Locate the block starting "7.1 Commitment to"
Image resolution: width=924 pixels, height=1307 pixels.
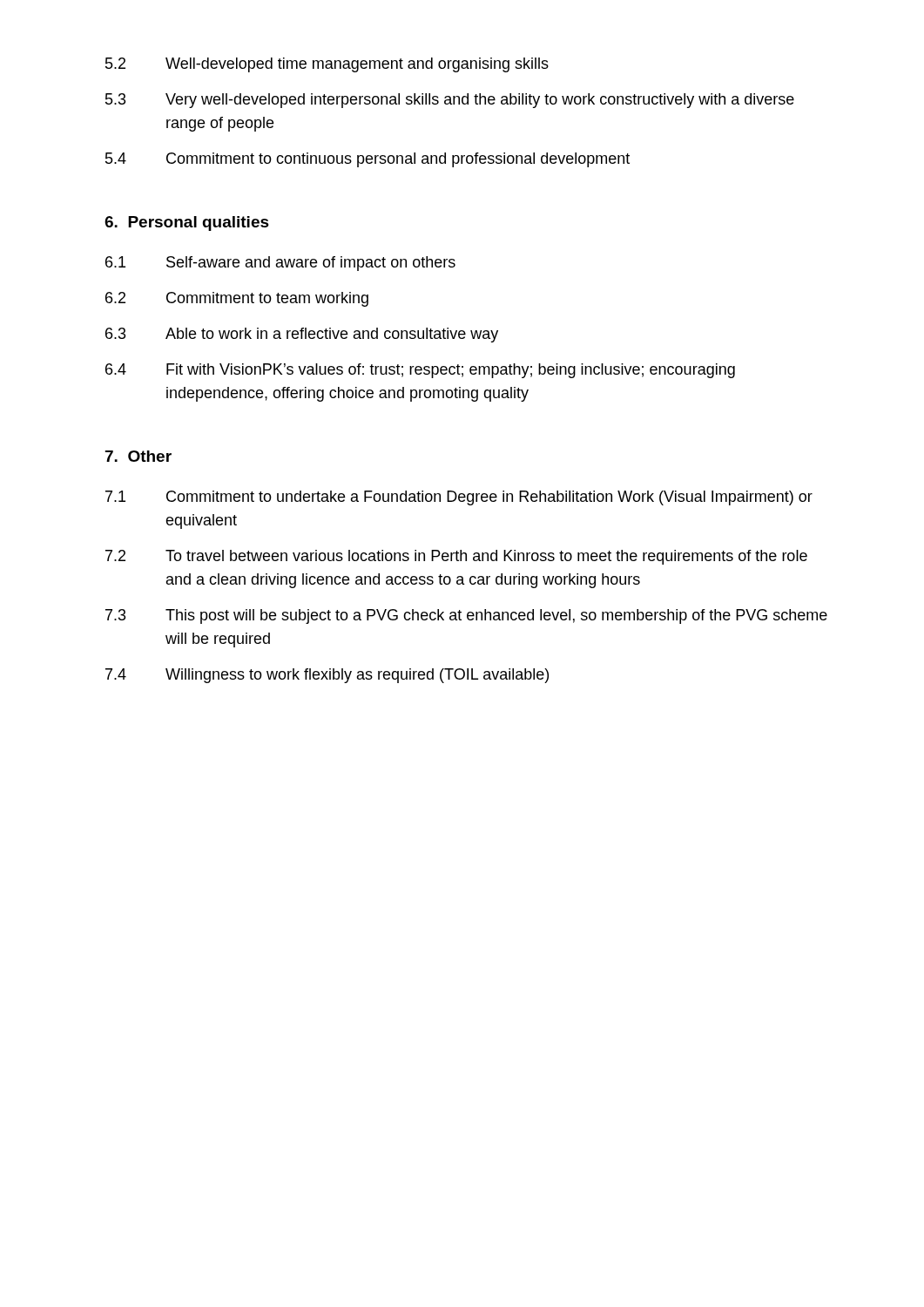tap(471, 509)
